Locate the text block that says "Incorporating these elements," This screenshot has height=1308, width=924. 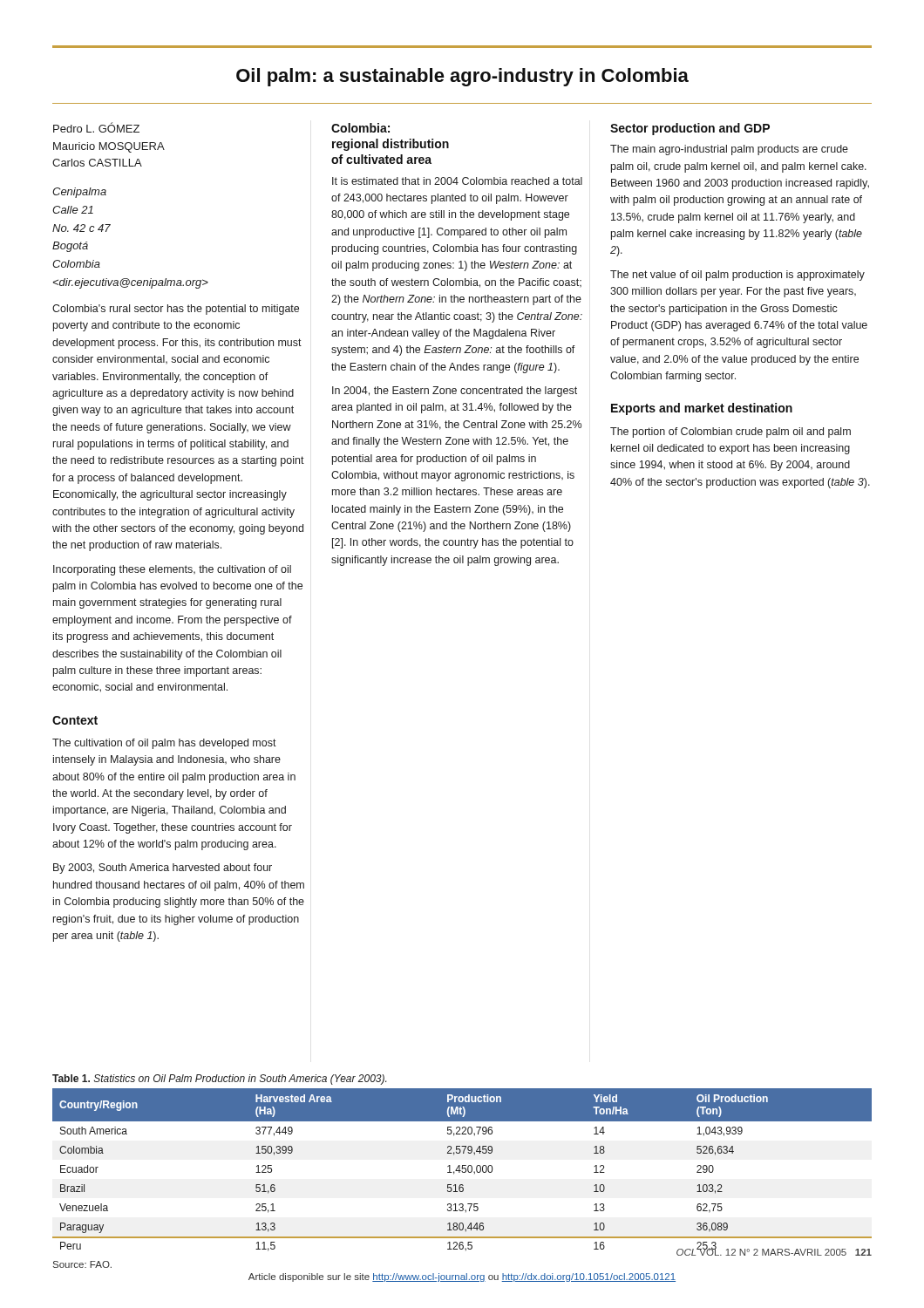179,629
